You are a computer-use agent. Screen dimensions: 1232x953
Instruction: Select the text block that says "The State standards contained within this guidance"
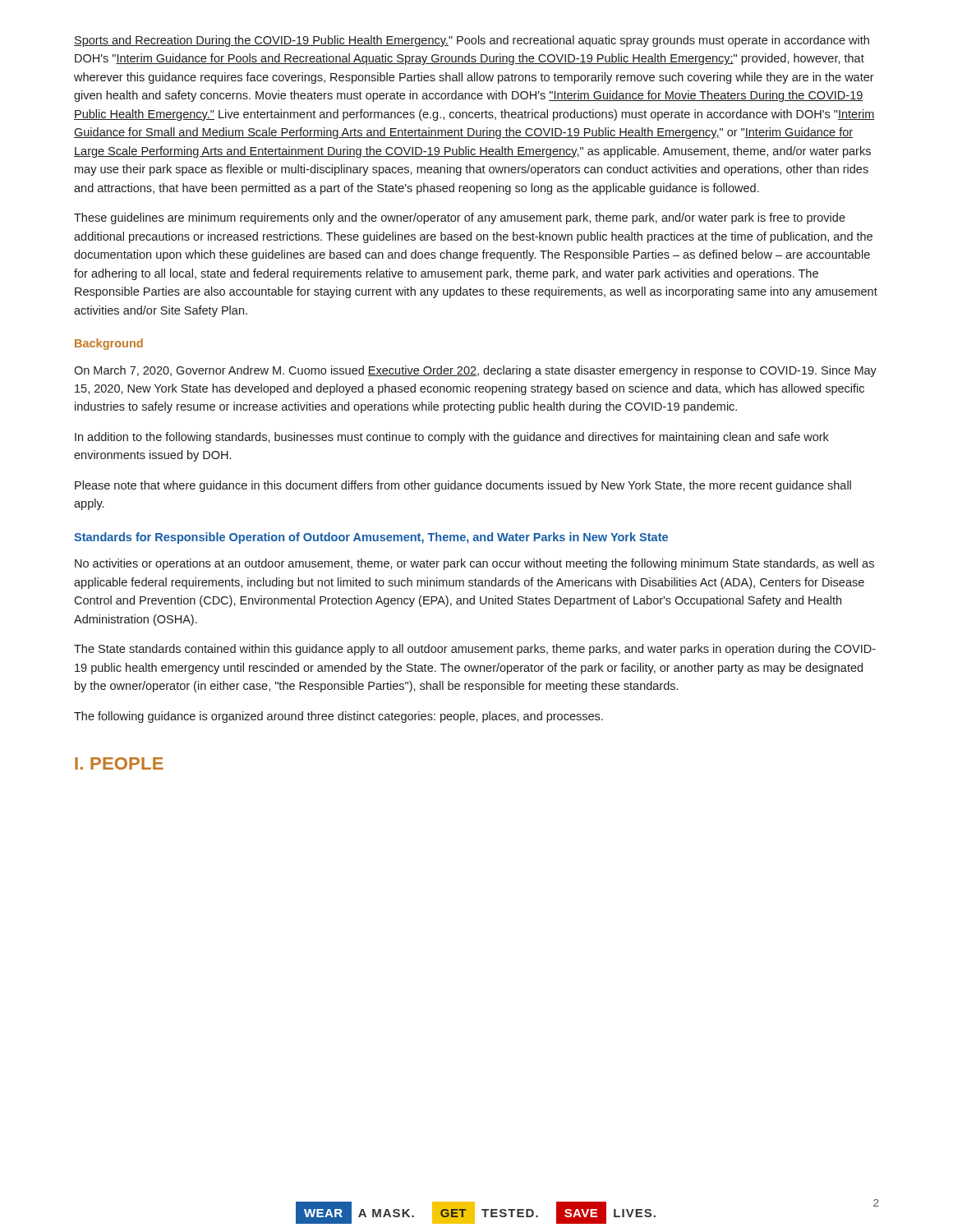pos(476,668)
